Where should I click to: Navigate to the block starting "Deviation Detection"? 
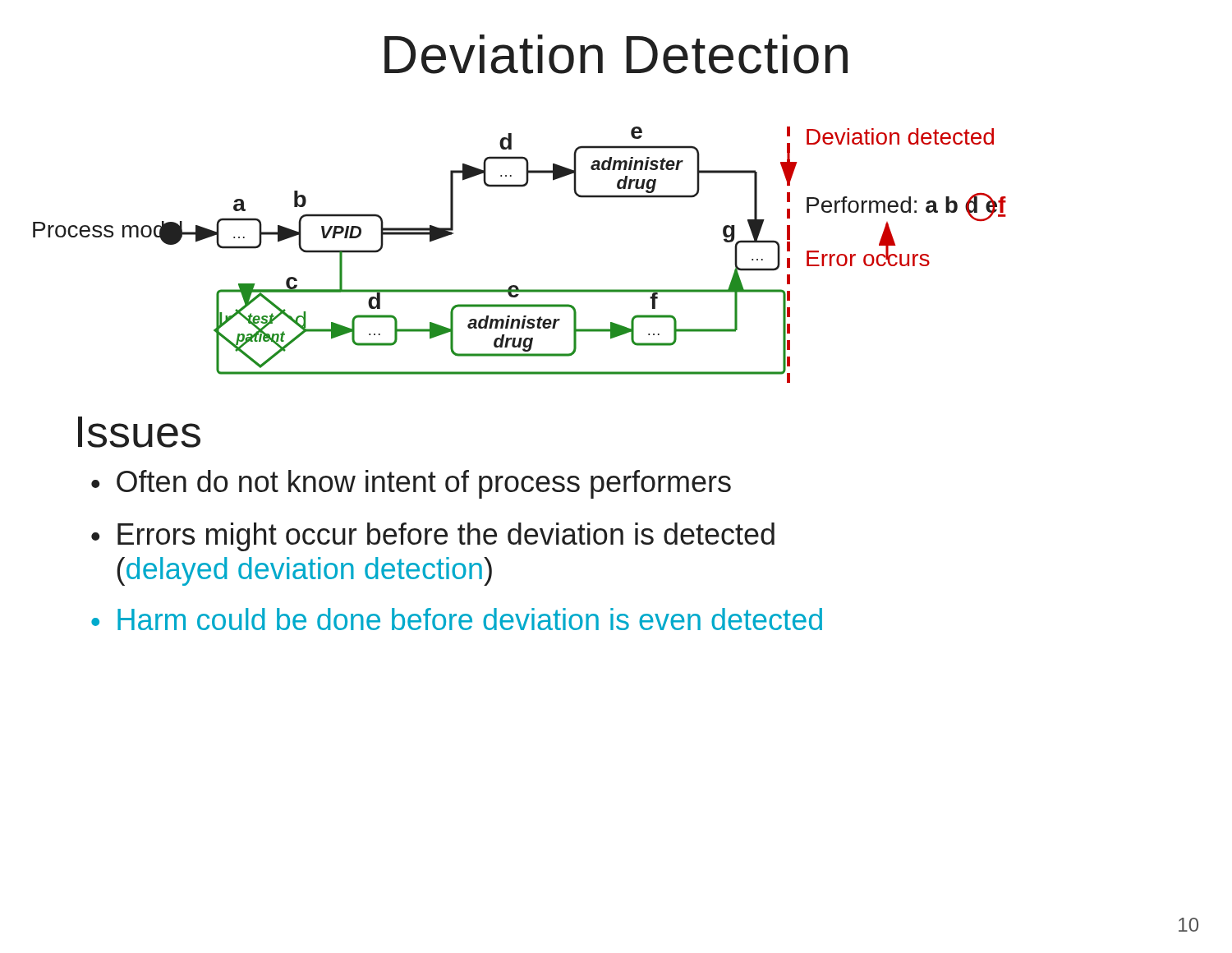(x=616, y=55)
